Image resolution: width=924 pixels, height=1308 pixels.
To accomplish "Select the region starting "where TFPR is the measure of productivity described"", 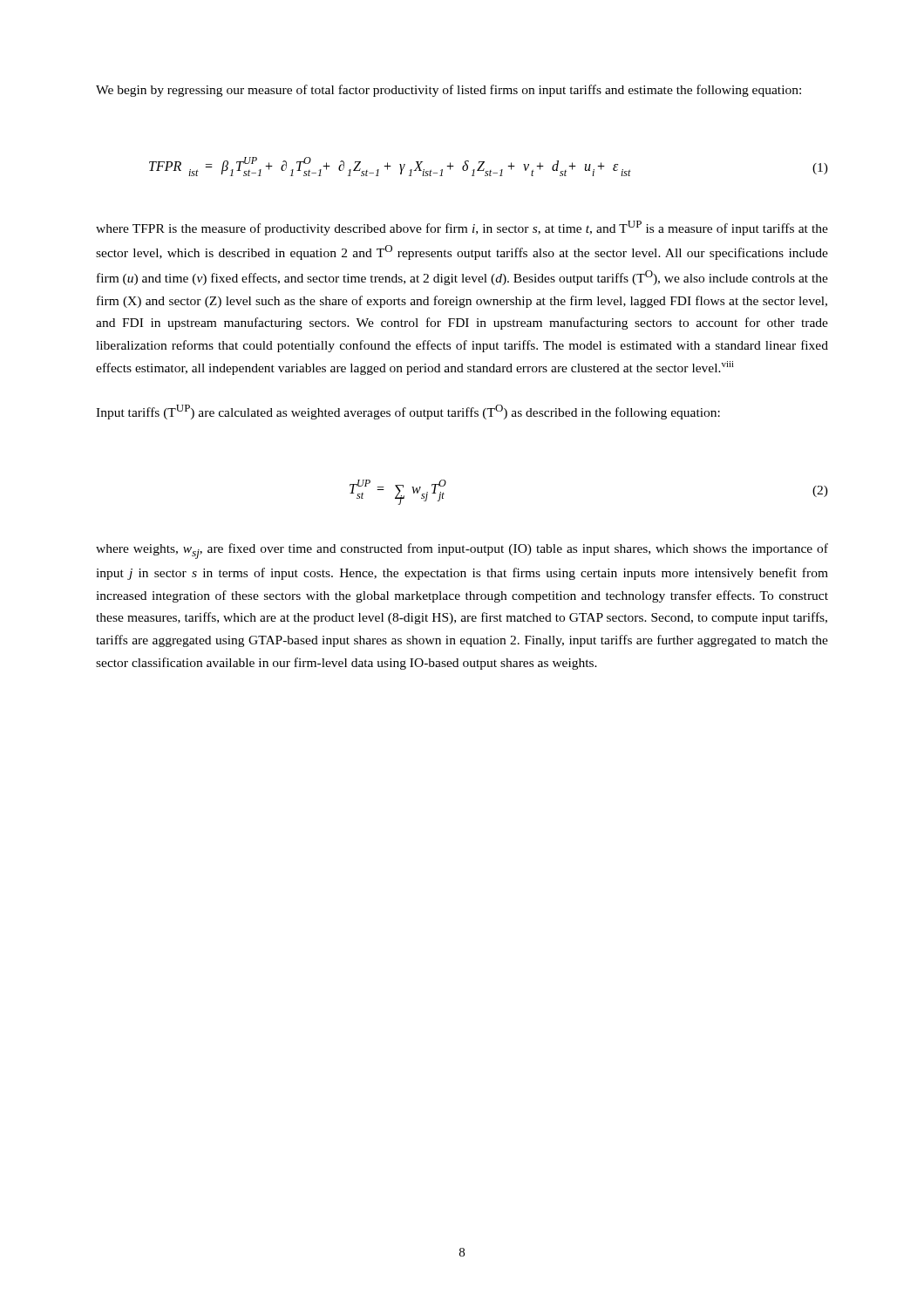I will 462,296.
